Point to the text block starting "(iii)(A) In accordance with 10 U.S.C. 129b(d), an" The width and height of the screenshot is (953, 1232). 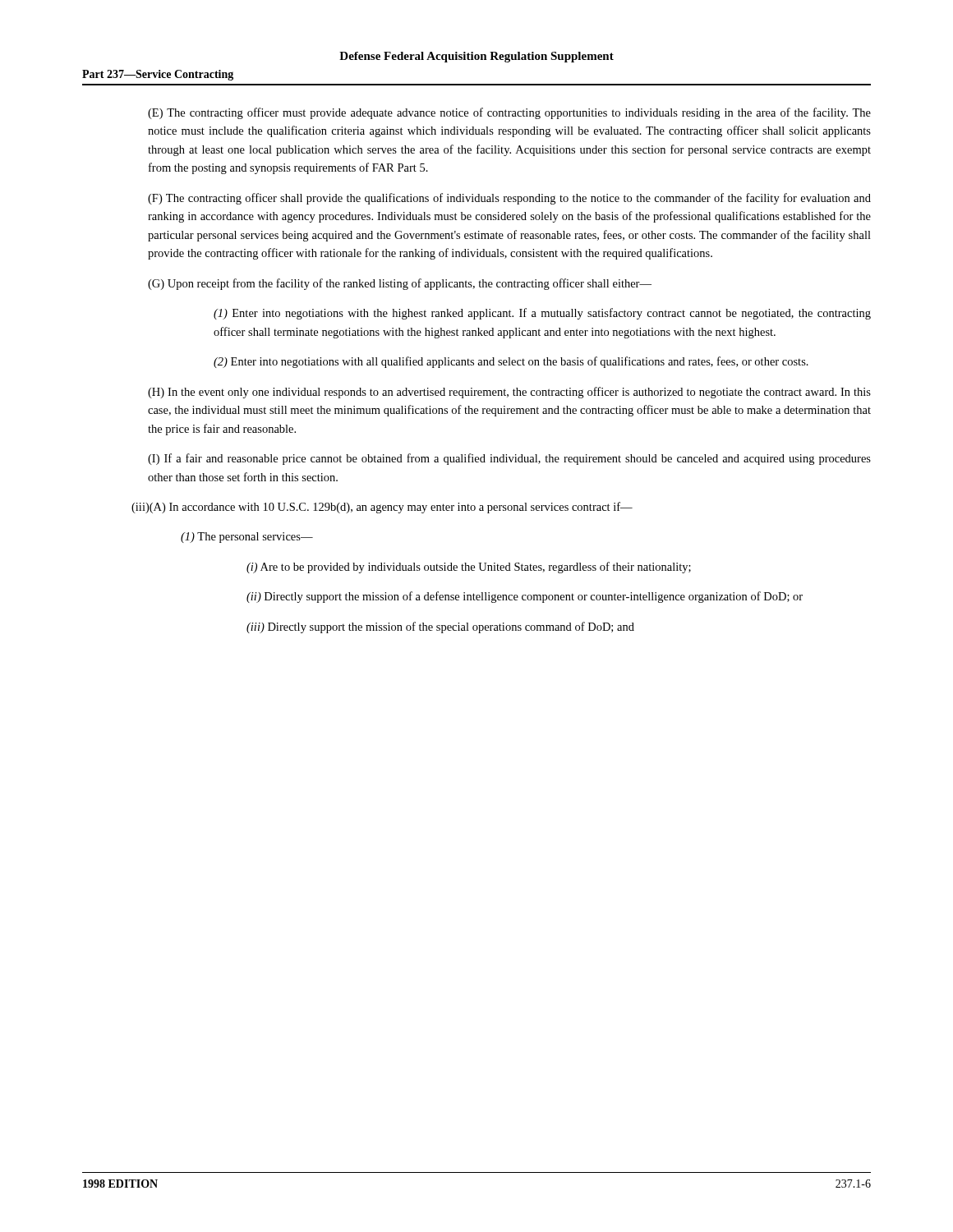coord(382,507)
